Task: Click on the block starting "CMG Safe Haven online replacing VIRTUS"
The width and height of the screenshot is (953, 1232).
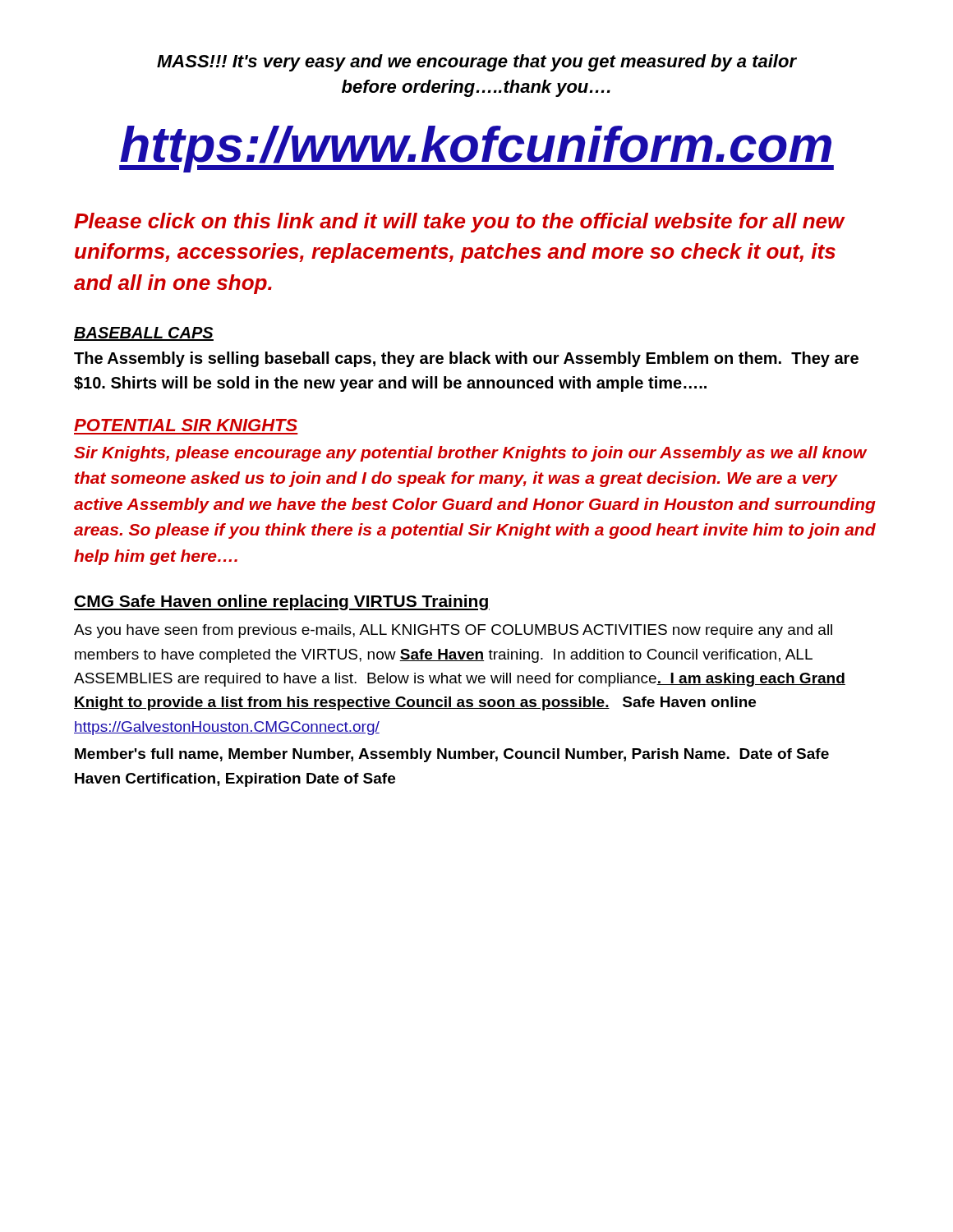Action: tap(282, 601)
